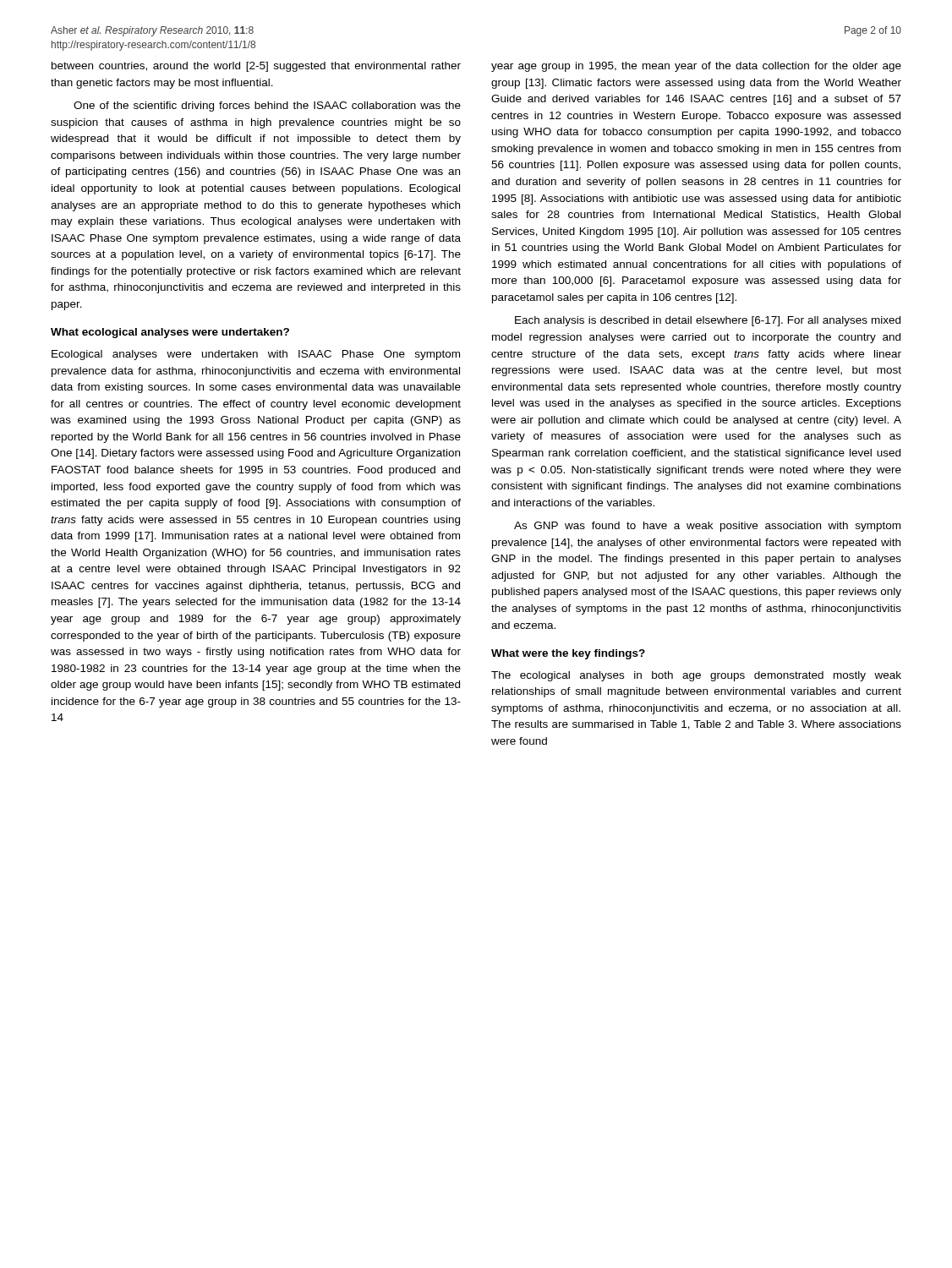Screen dimensions: 1268x952
Task: Locate the block of text that opens with "Ecological analyses were"
Action: tap(256, 536)
